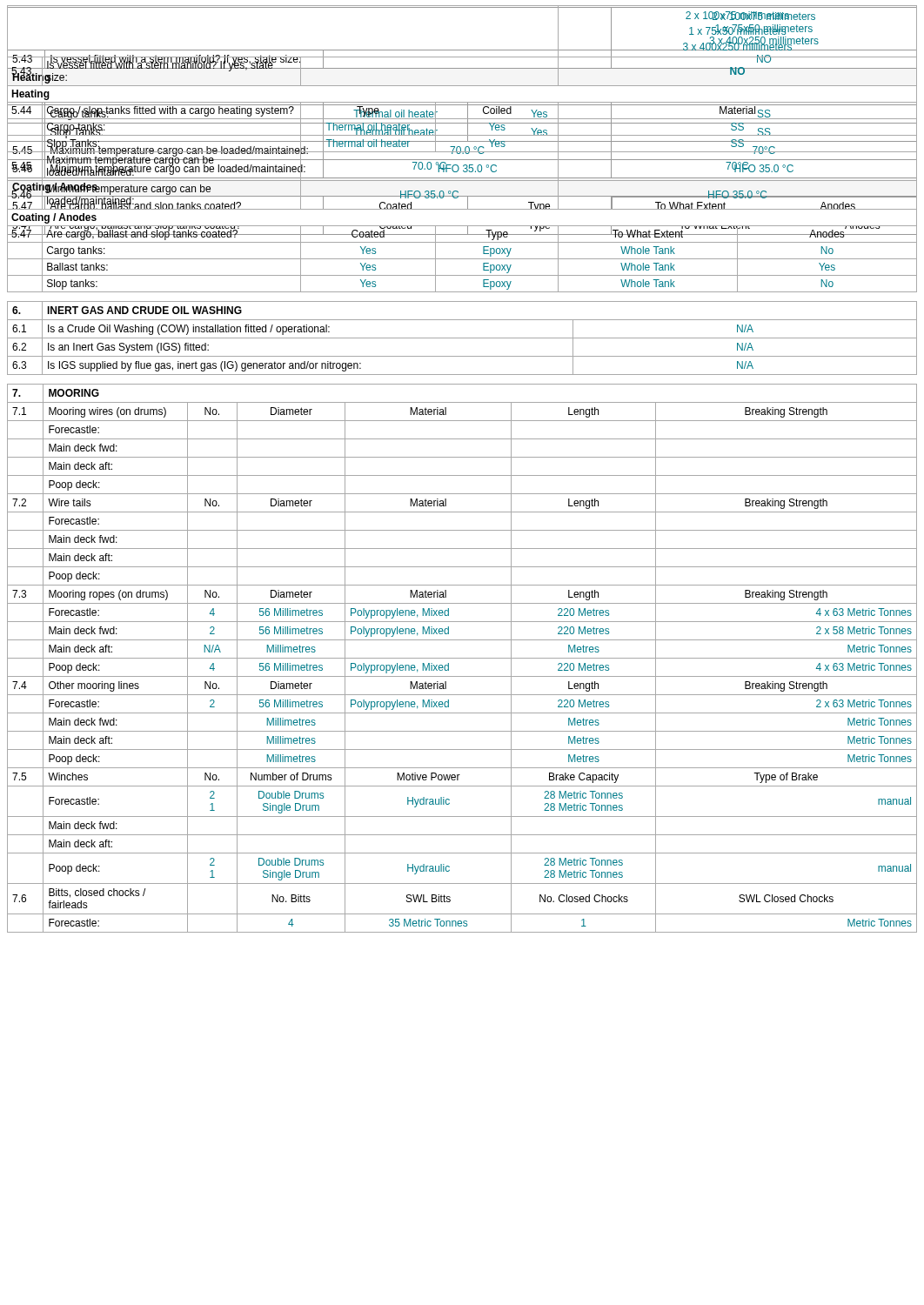This screenshot has height=1305, width=924.
Task: Click on the table containing "Is an Inert Gas"
Action: coord(462,338)
